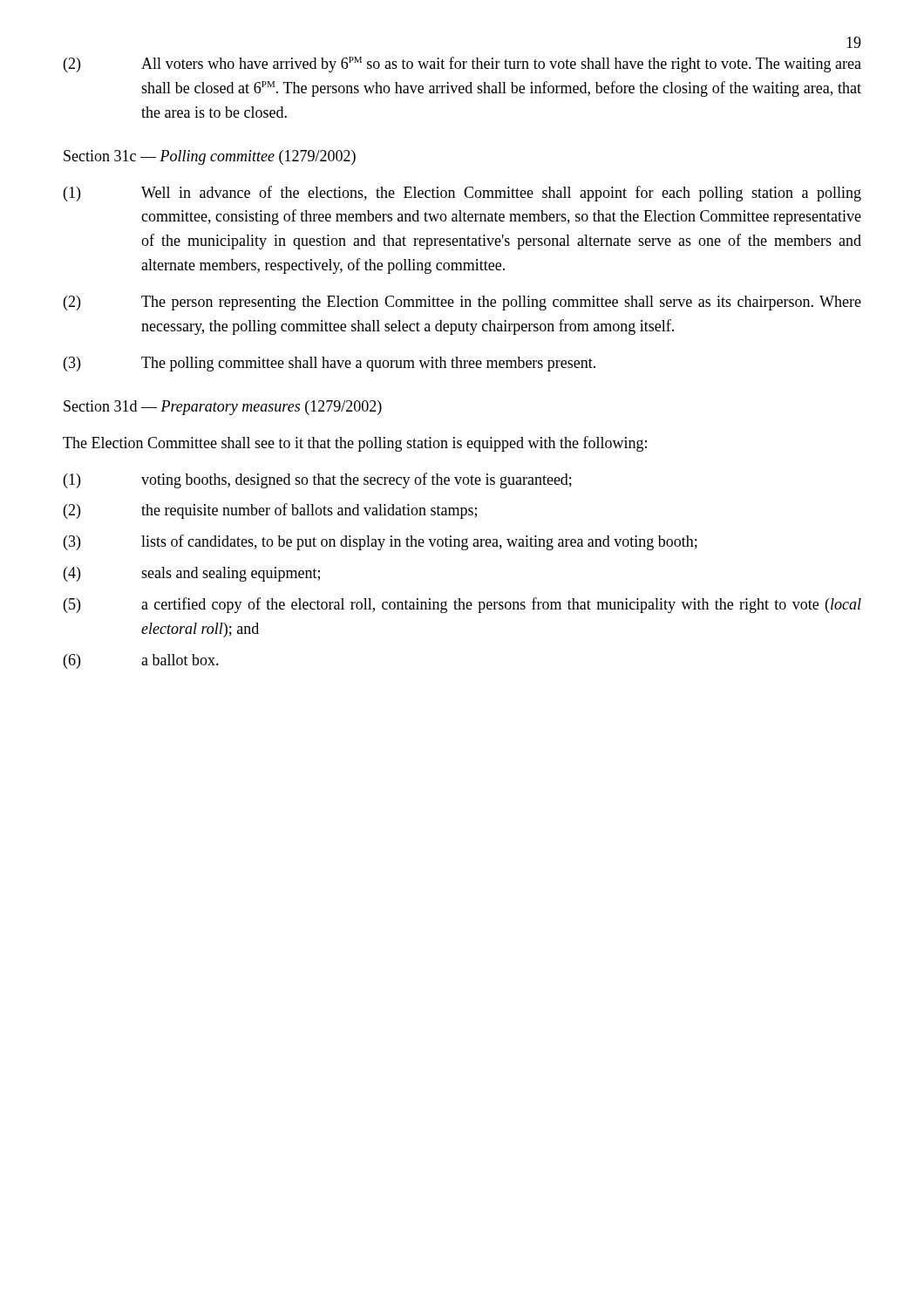The image size is (924, 1308).
Task: Locate the list item that reads "(2) The person representing the Election Committee"
Action: [x=462, y=315]
